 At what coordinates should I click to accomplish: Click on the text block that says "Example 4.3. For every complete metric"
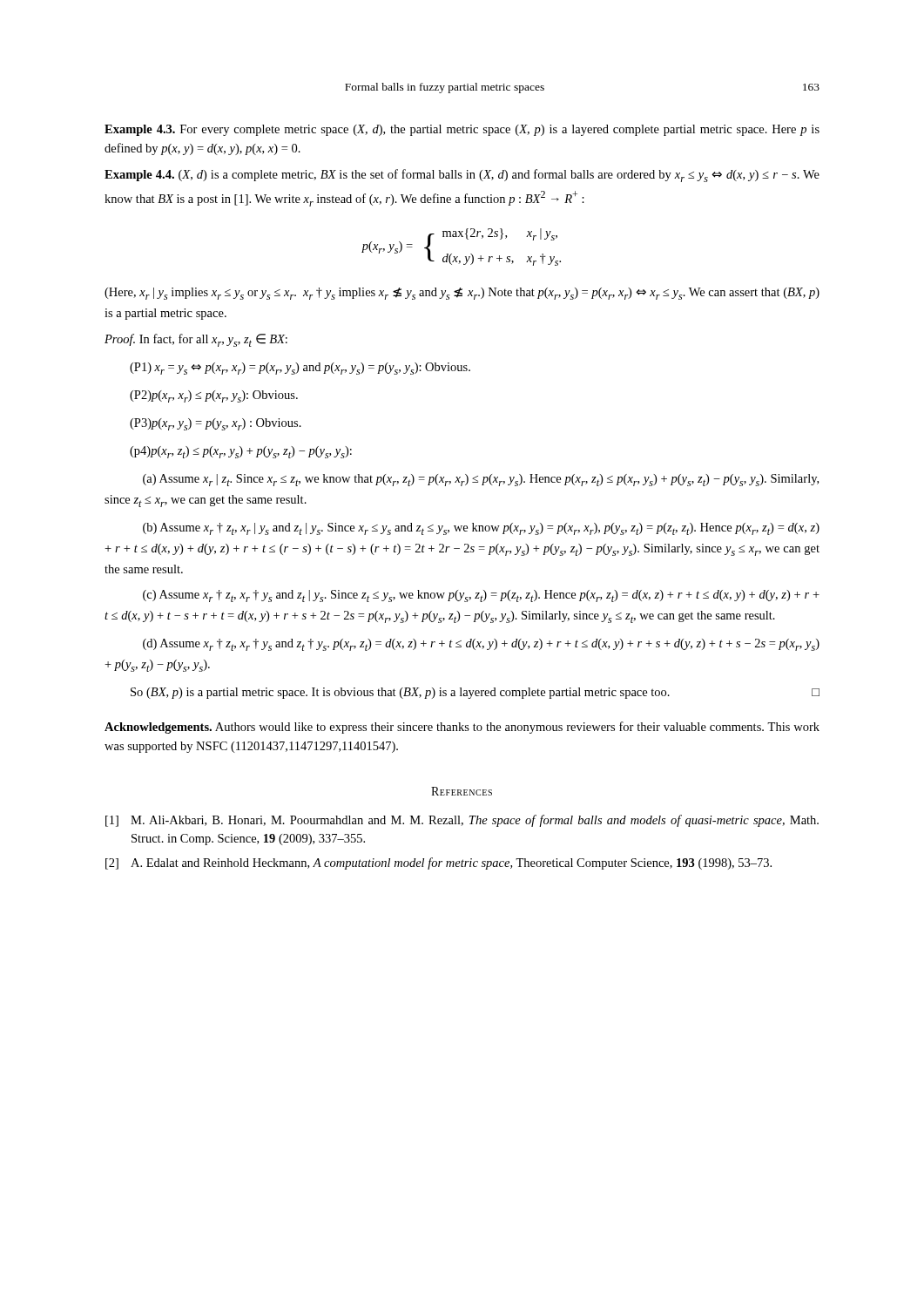pyautogui.click(x=462, y=139)
